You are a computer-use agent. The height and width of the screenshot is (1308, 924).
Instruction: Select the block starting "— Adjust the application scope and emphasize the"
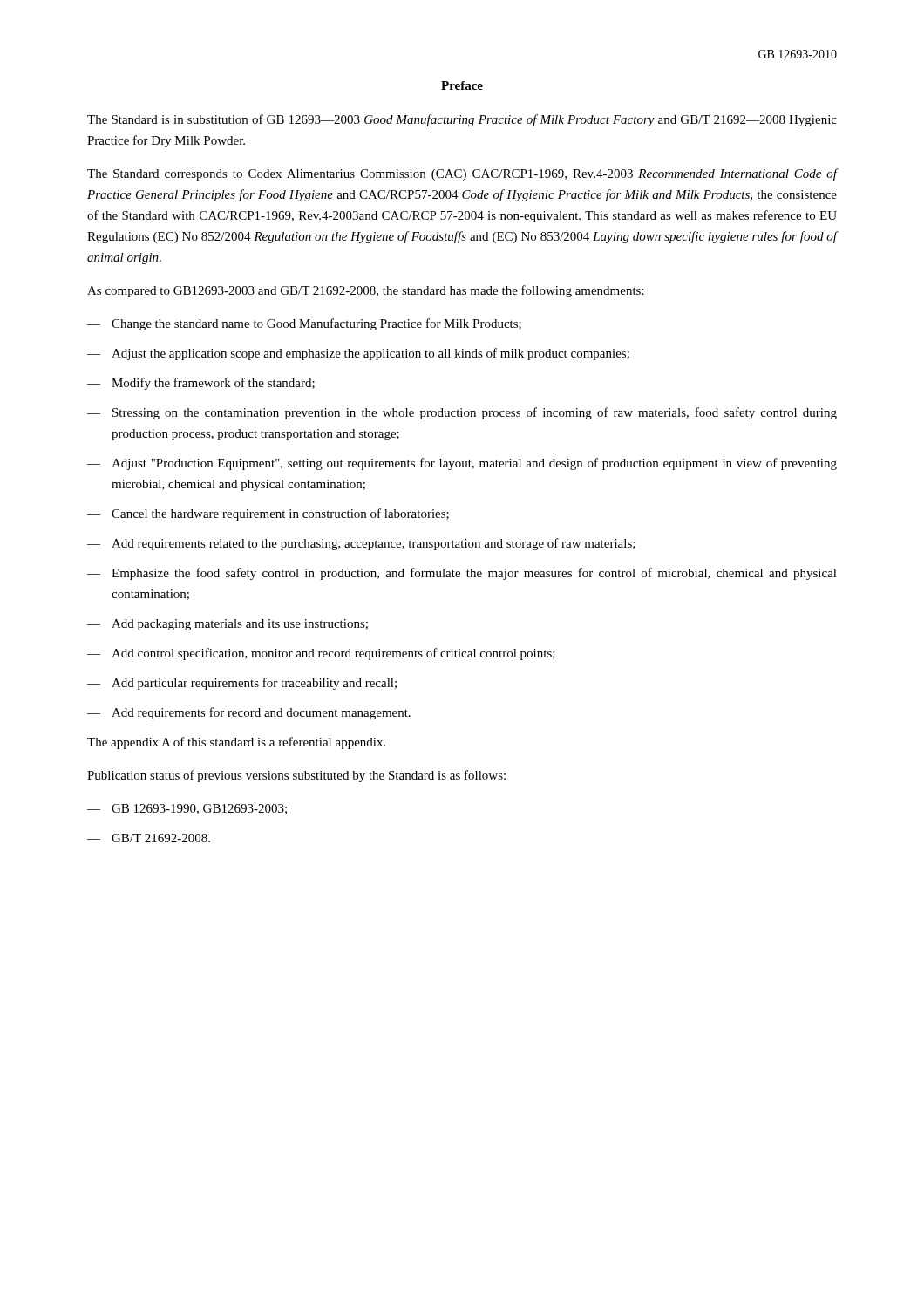click(462, 353)
